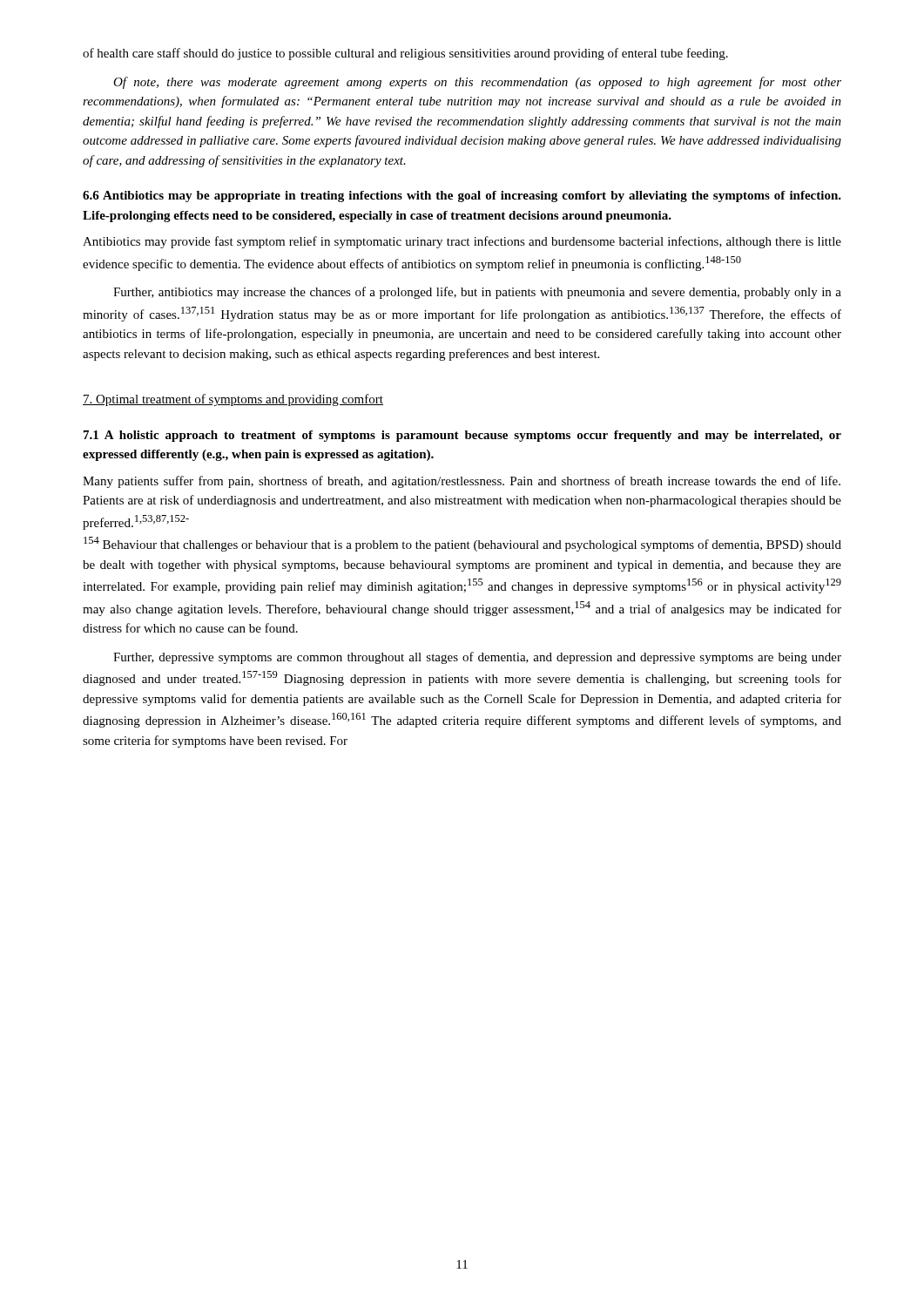The height and width of the screenshot is (1307, 924).
Task: Select the text block that says "Of note, there was moderate"
Action: click(x=462, y=121)
